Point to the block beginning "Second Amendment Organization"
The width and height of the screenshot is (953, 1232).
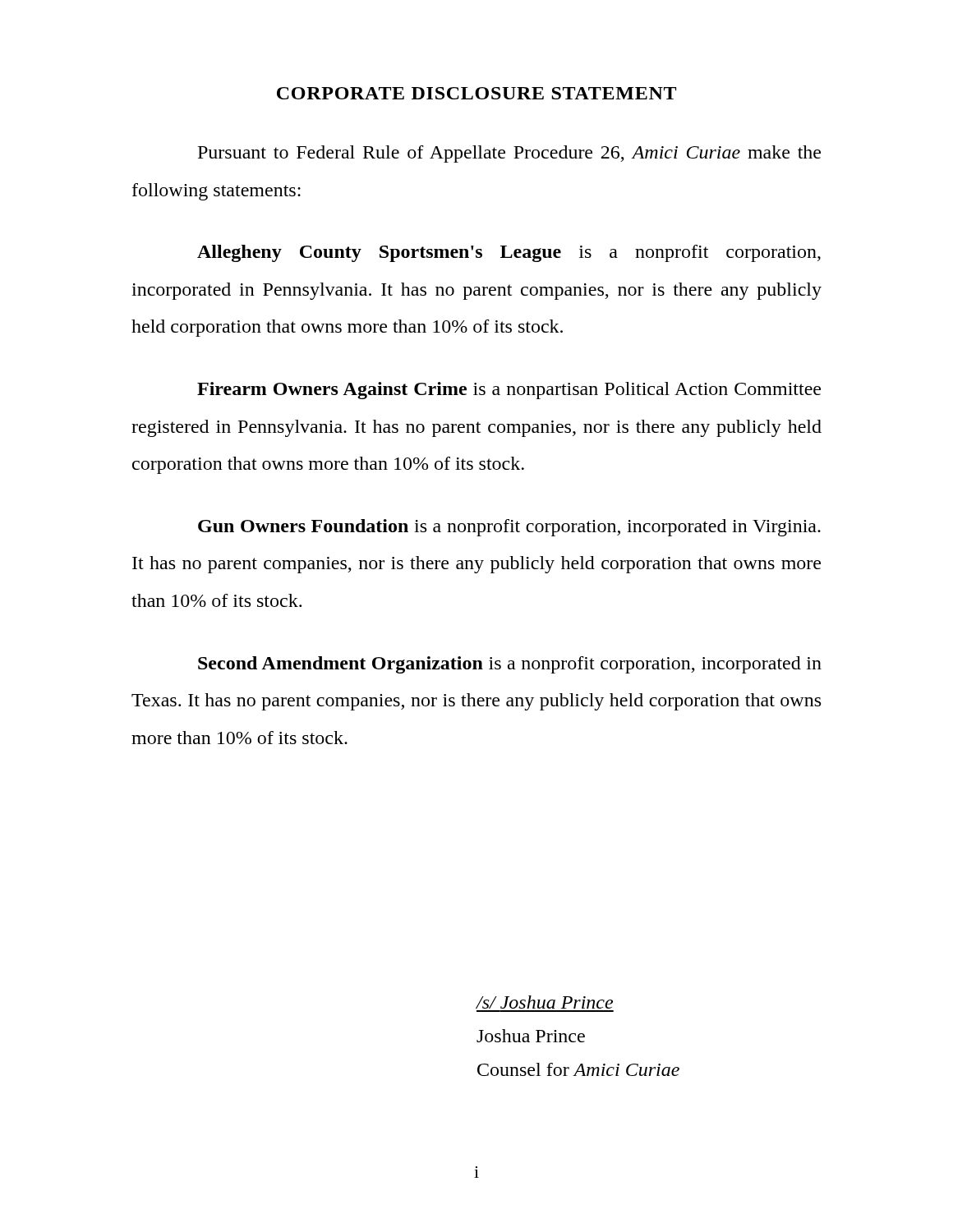pos(476,700)
